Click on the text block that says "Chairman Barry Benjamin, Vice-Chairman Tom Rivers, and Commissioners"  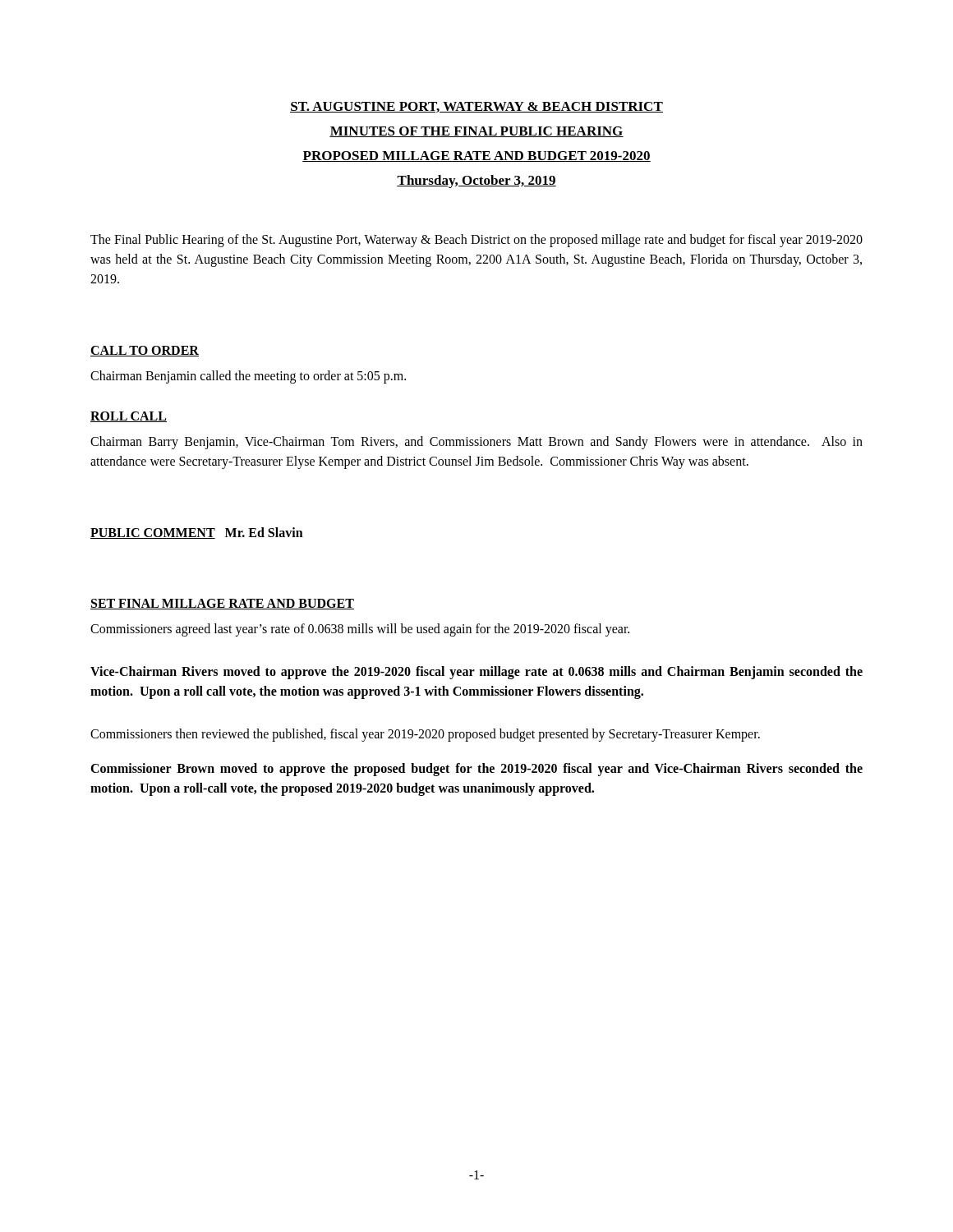tap(476, 451)
